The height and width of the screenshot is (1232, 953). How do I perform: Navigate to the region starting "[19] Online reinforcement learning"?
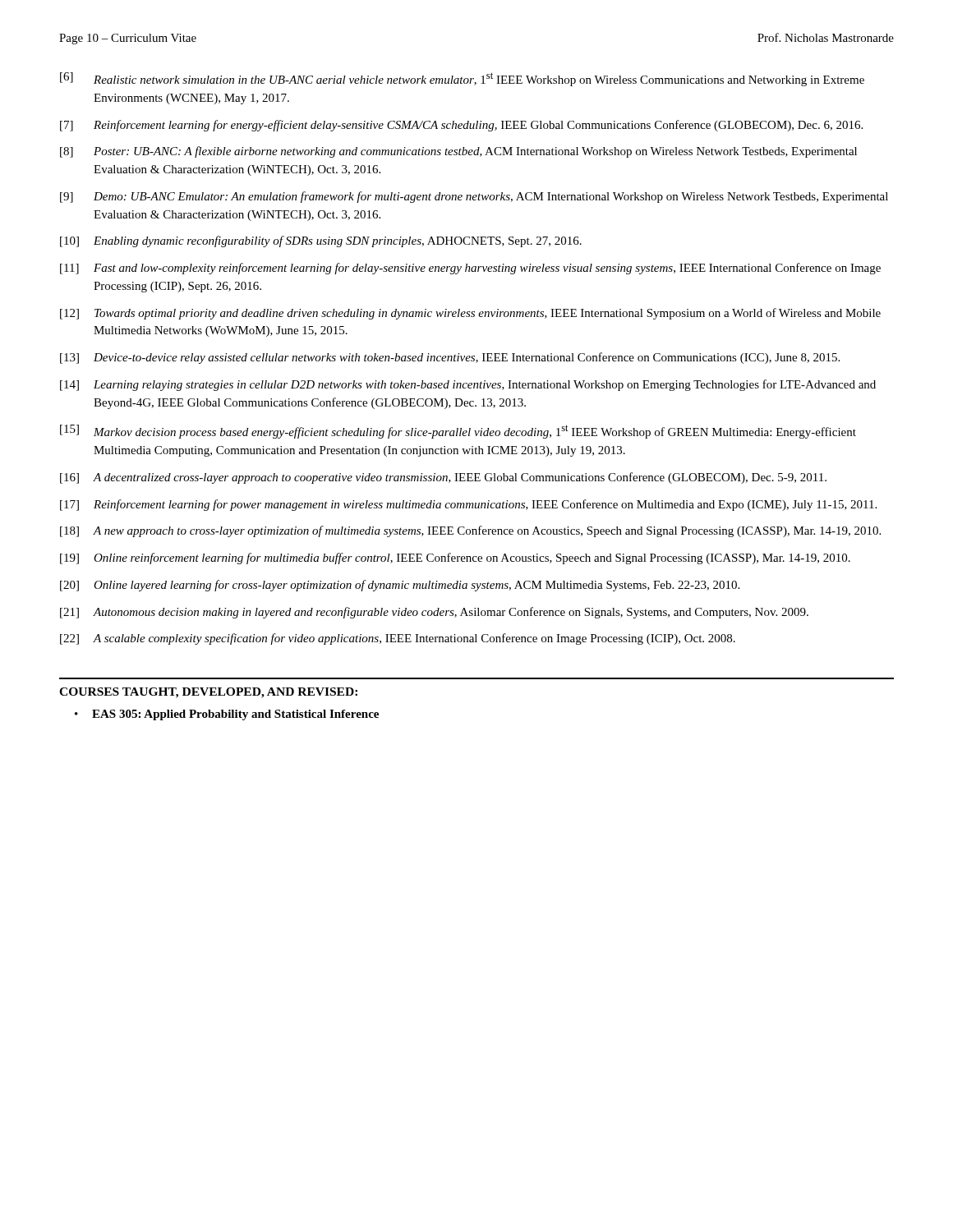click(455, 558)
